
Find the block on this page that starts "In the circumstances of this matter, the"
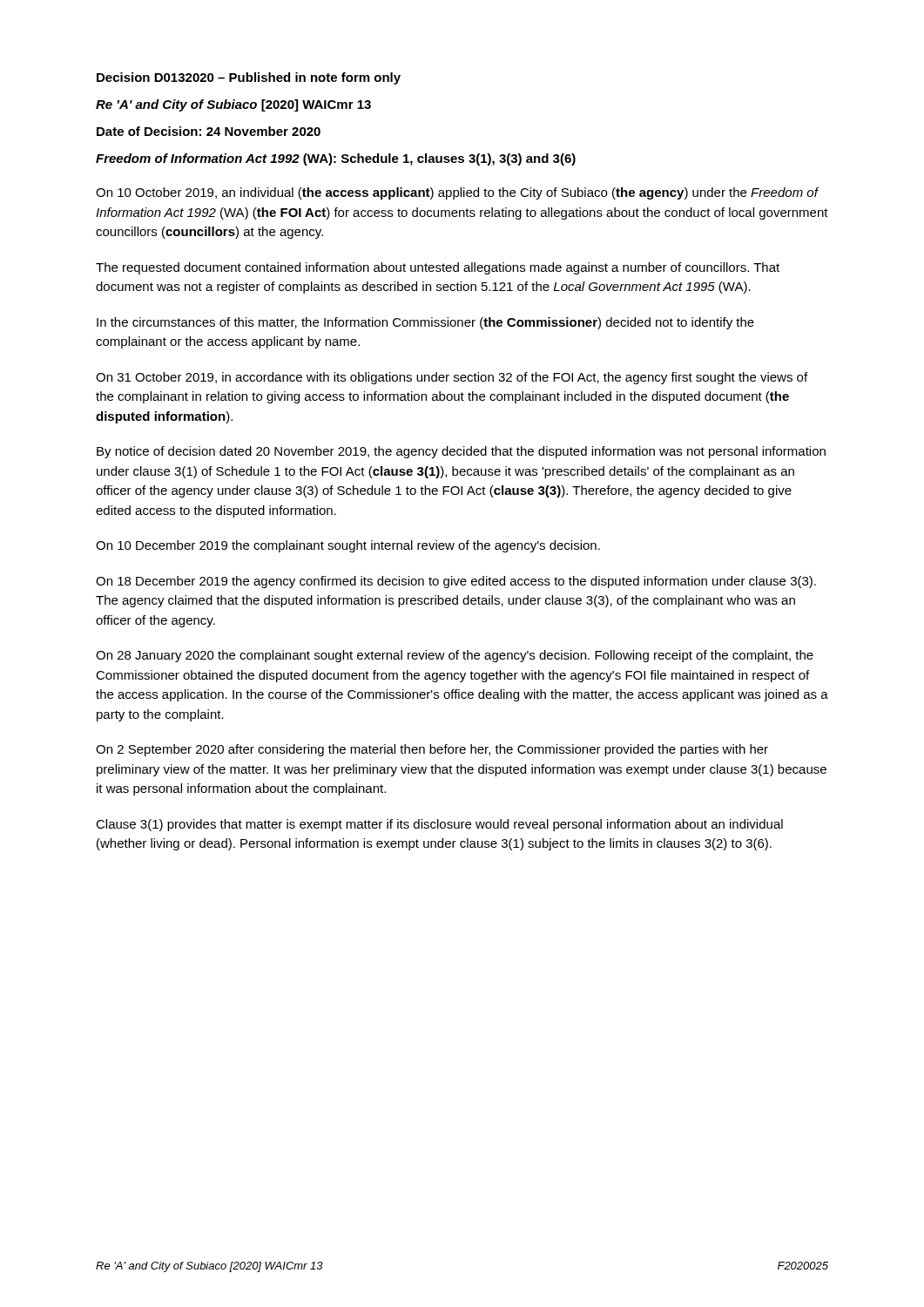pos(462,332)
